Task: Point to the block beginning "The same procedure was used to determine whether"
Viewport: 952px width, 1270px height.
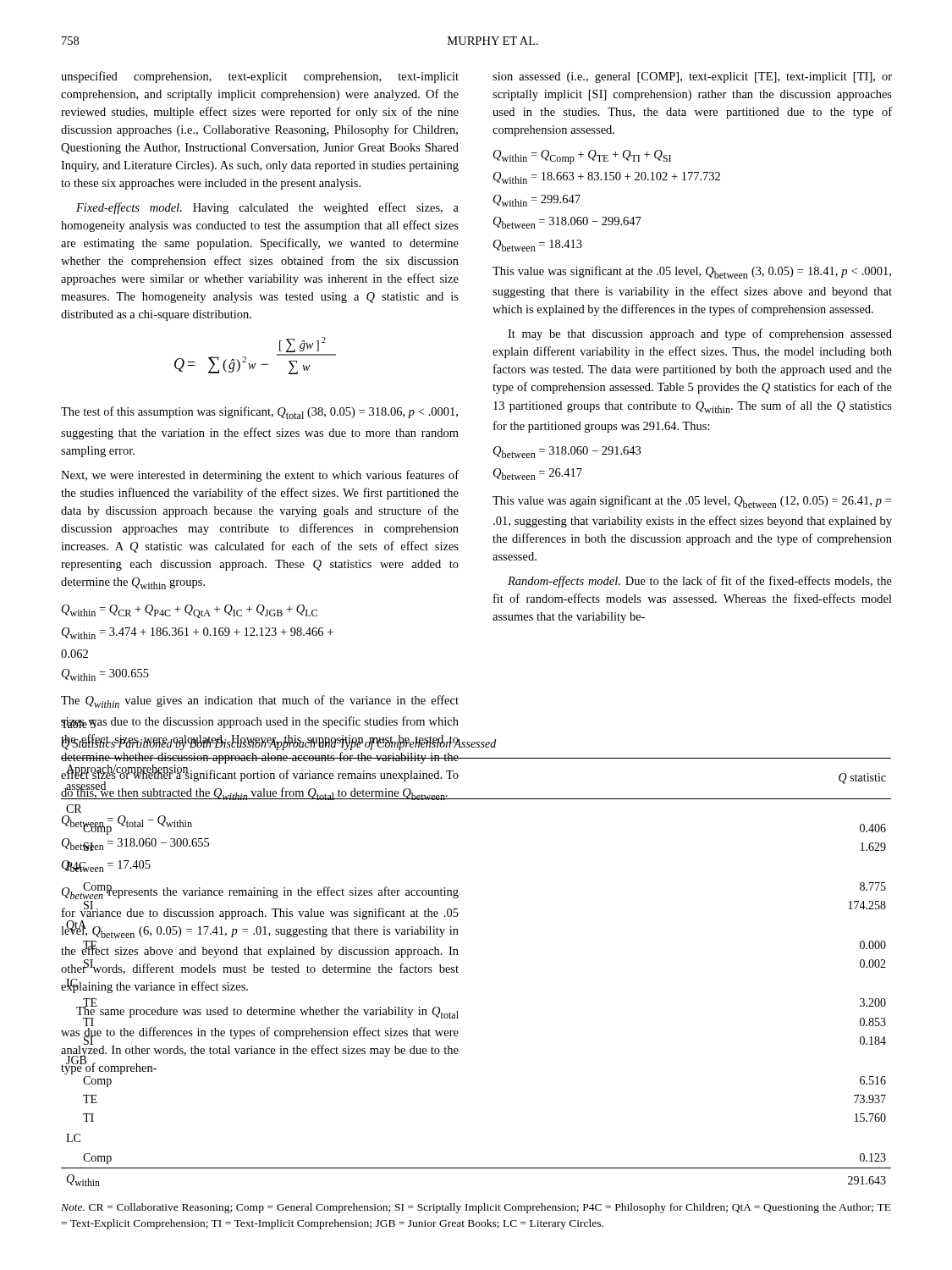Action: click(x=260, y=1040)
